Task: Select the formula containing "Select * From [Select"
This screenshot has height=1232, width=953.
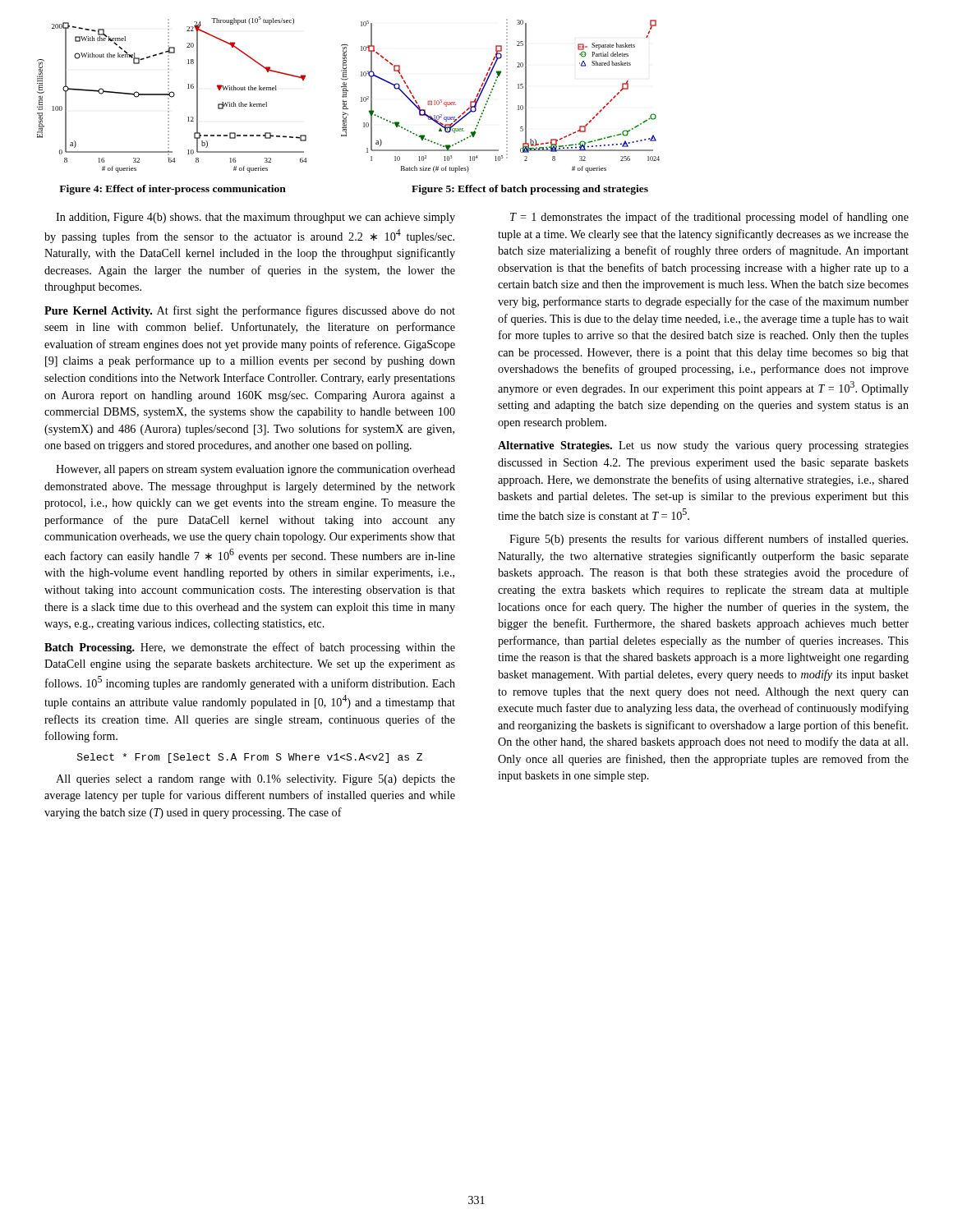Action: coord(250,757)
